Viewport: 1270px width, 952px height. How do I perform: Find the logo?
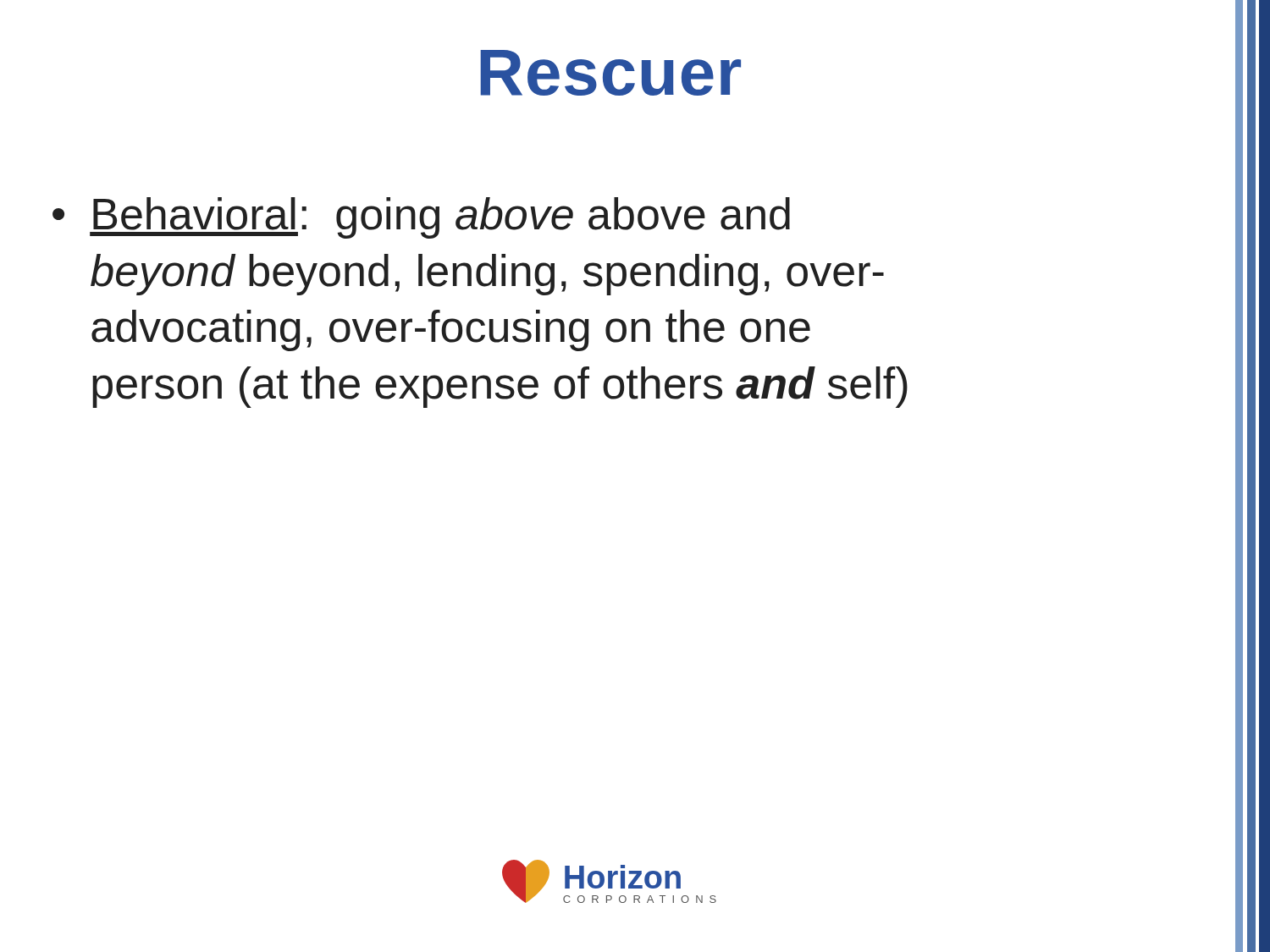[x=610, y=883]
